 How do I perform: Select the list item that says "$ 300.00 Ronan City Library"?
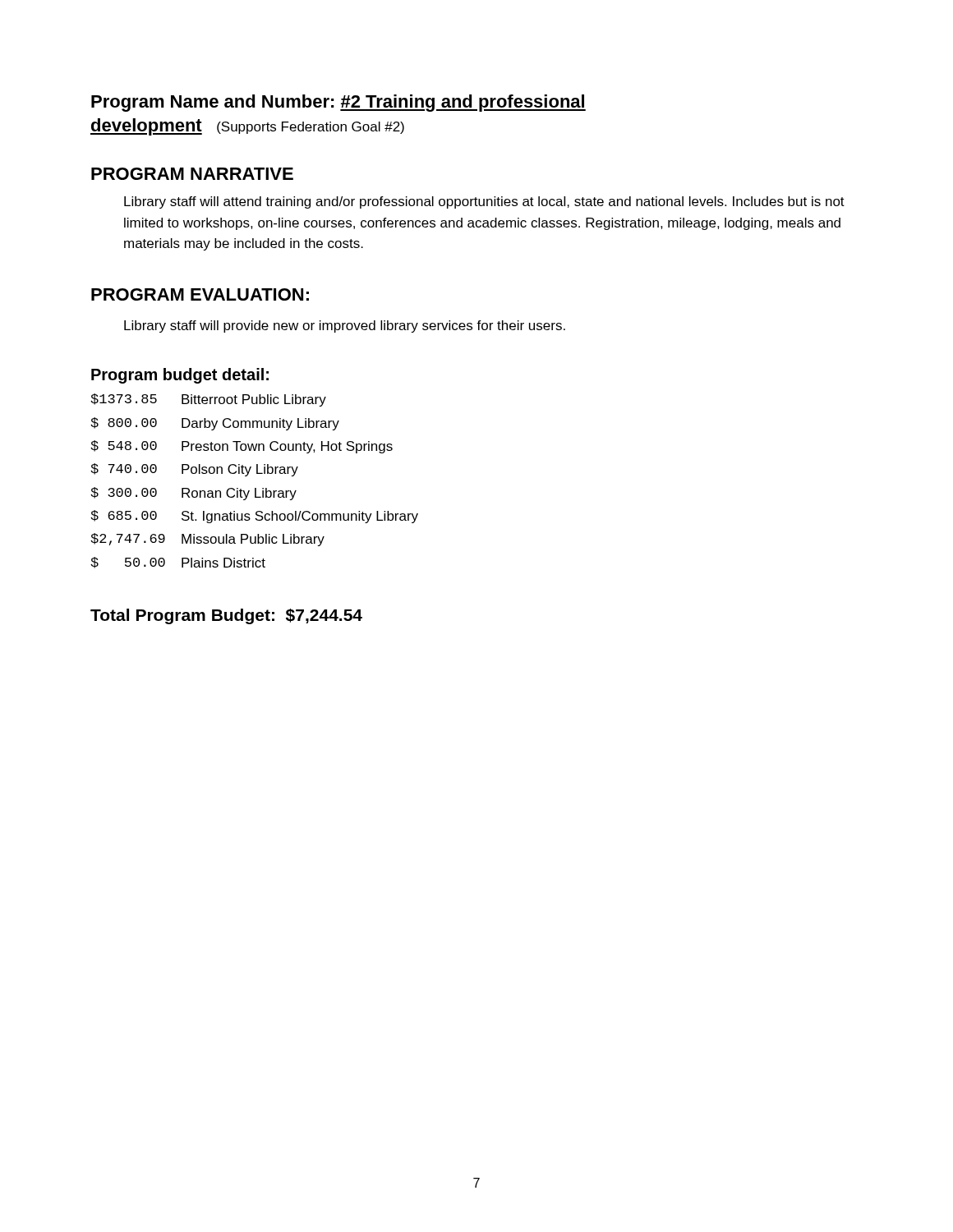(193, 493)
